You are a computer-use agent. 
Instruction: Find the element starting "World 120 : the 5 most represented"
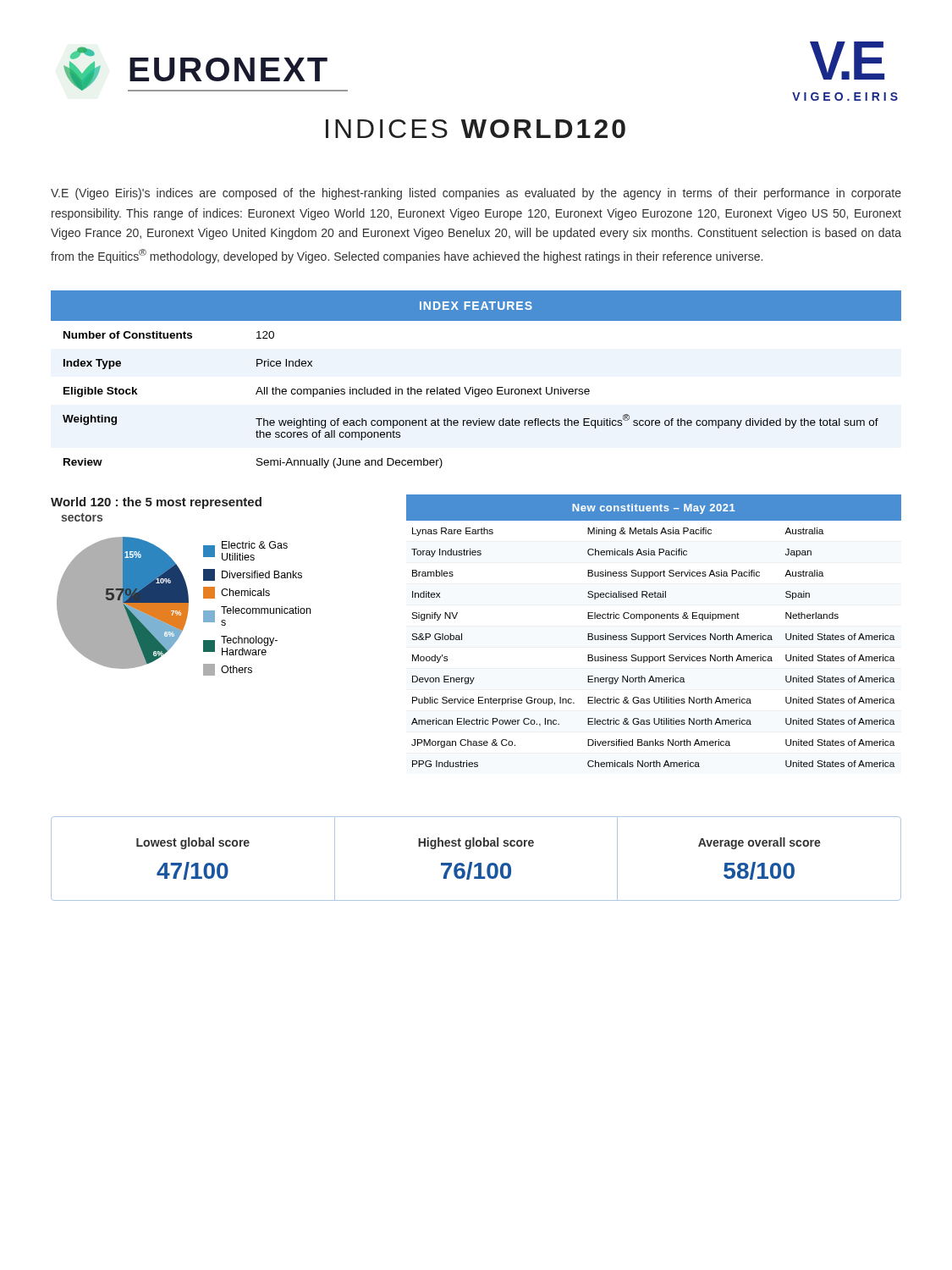click(x=156, y=502)
